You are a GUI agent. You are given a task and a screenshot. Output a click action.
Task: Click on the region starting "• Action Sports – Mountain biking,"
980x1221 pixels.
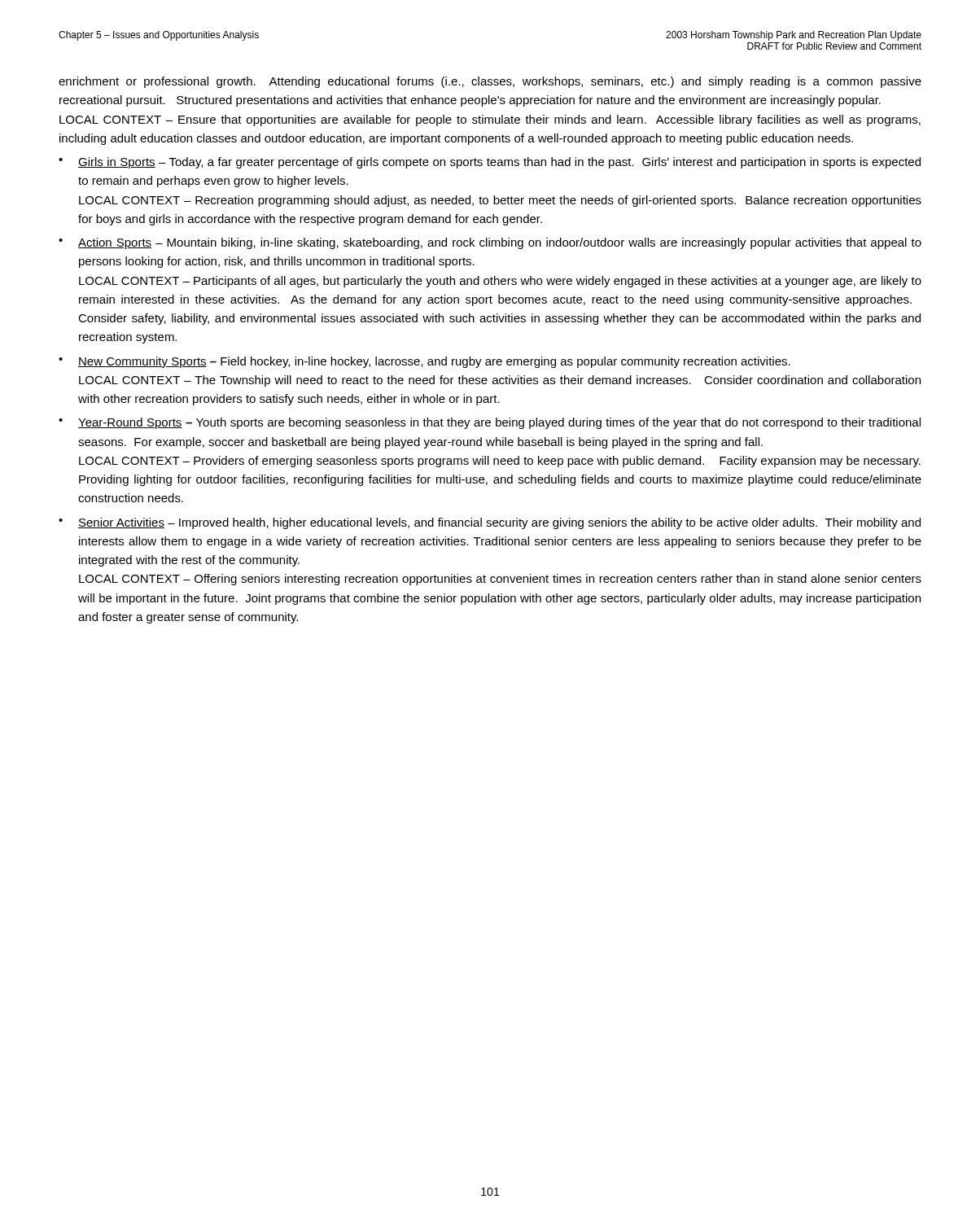pos(490,290)
